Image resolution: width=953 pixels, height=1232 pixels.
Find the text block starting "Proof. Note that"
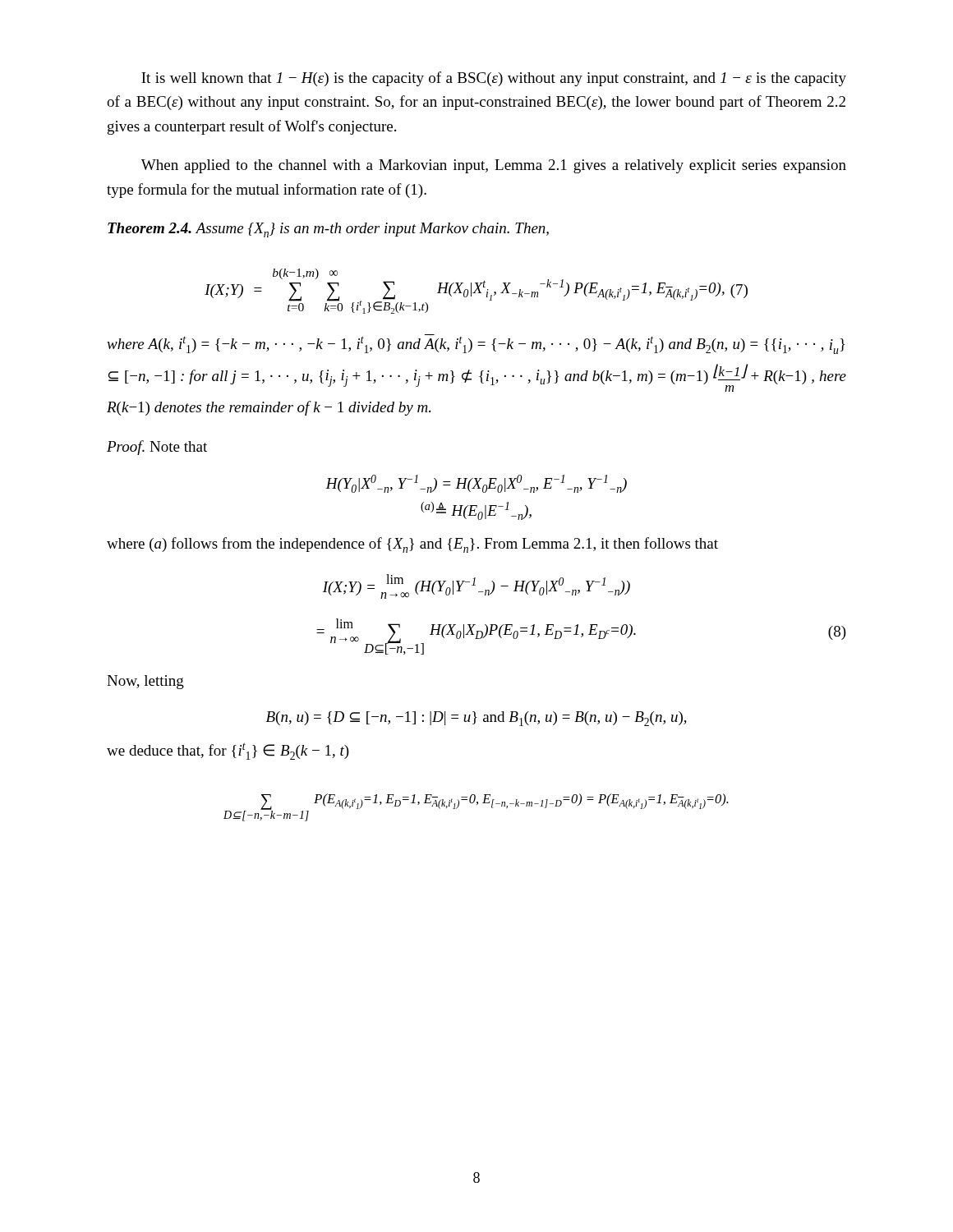[x=157, y=446]
